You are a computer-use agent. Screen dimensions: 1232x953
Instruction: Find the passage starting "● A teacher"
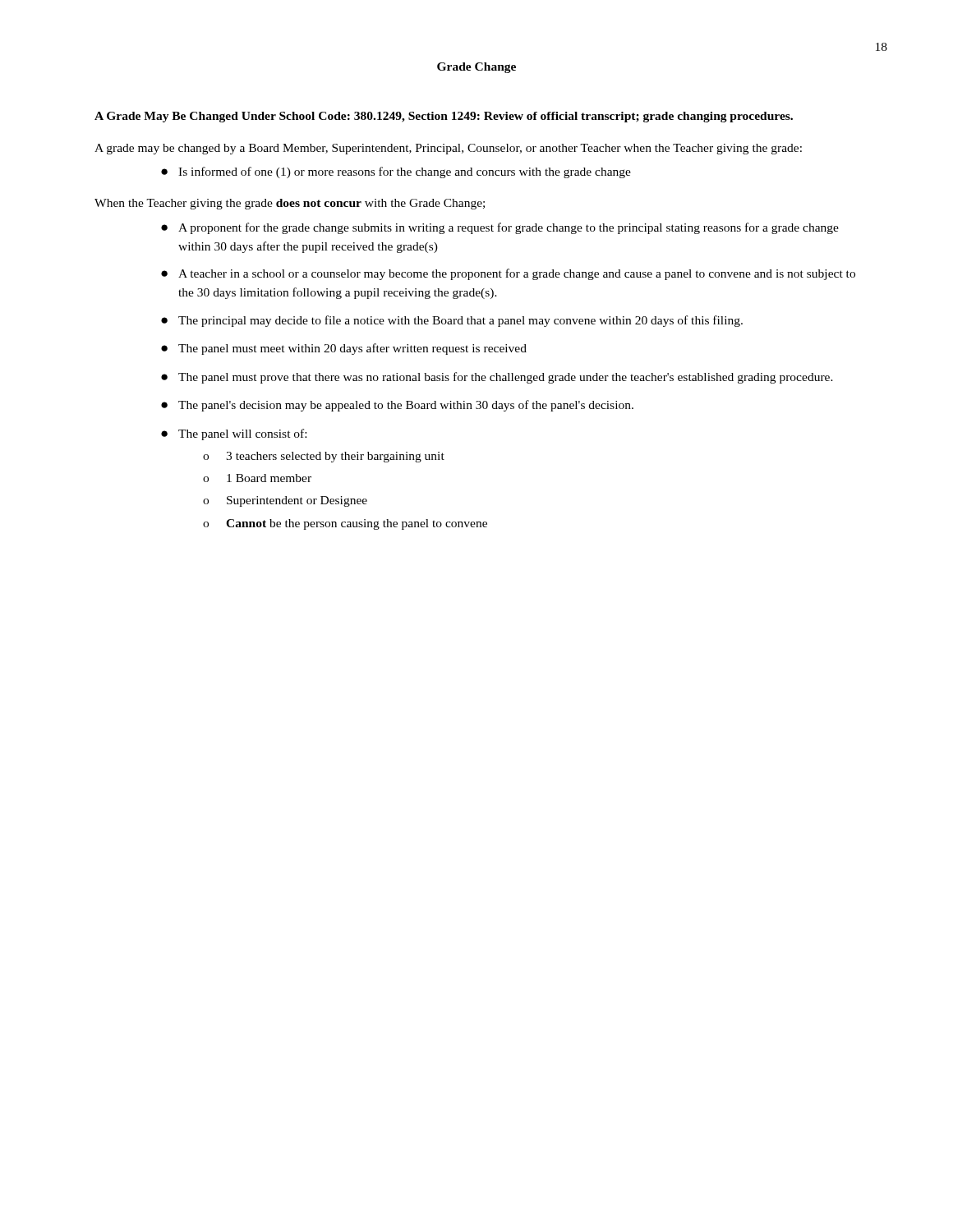(x=516, y=283)
